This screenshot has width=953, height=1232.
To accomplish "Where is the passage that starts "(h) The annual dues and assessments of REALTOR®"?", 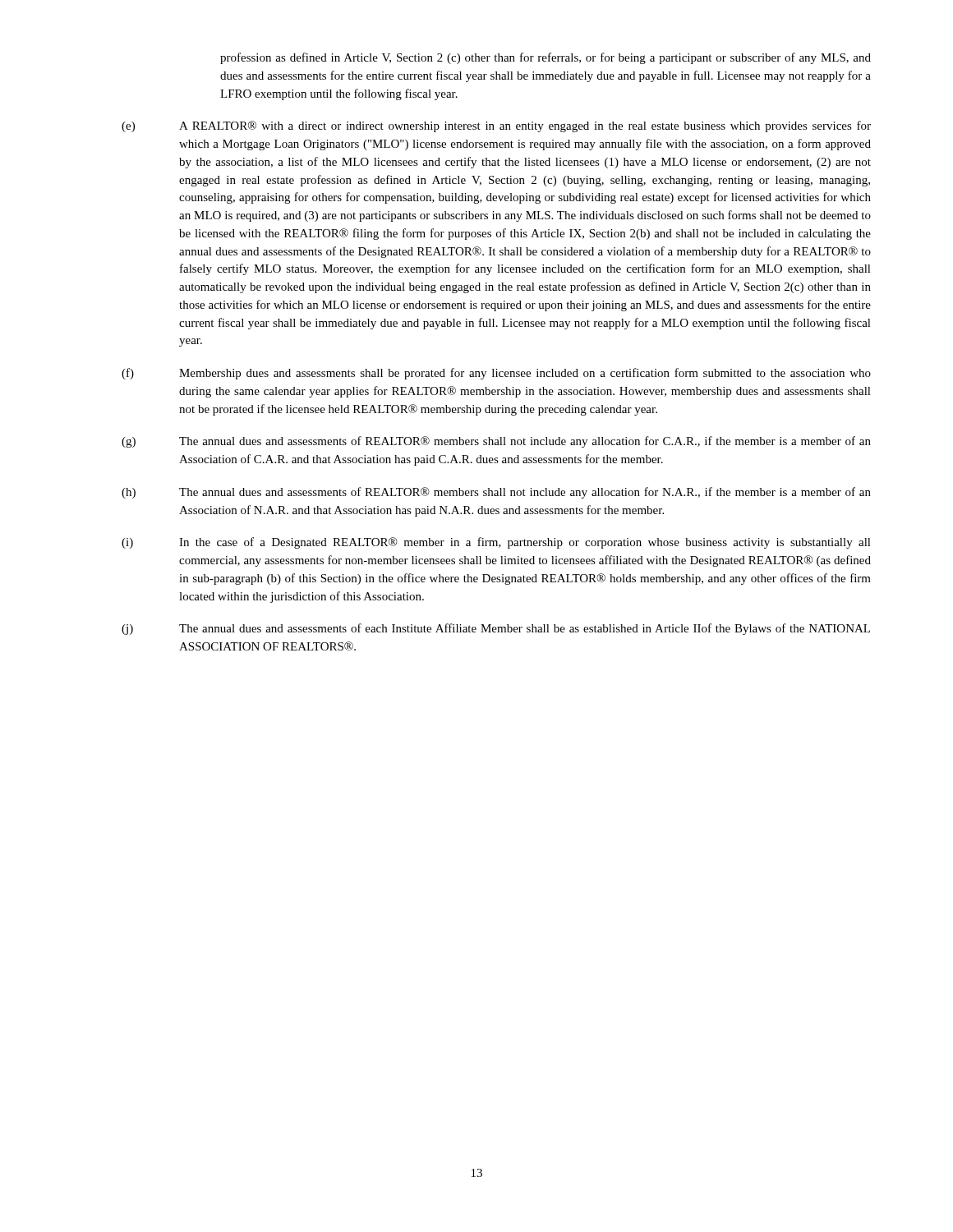I will point(496,501).
